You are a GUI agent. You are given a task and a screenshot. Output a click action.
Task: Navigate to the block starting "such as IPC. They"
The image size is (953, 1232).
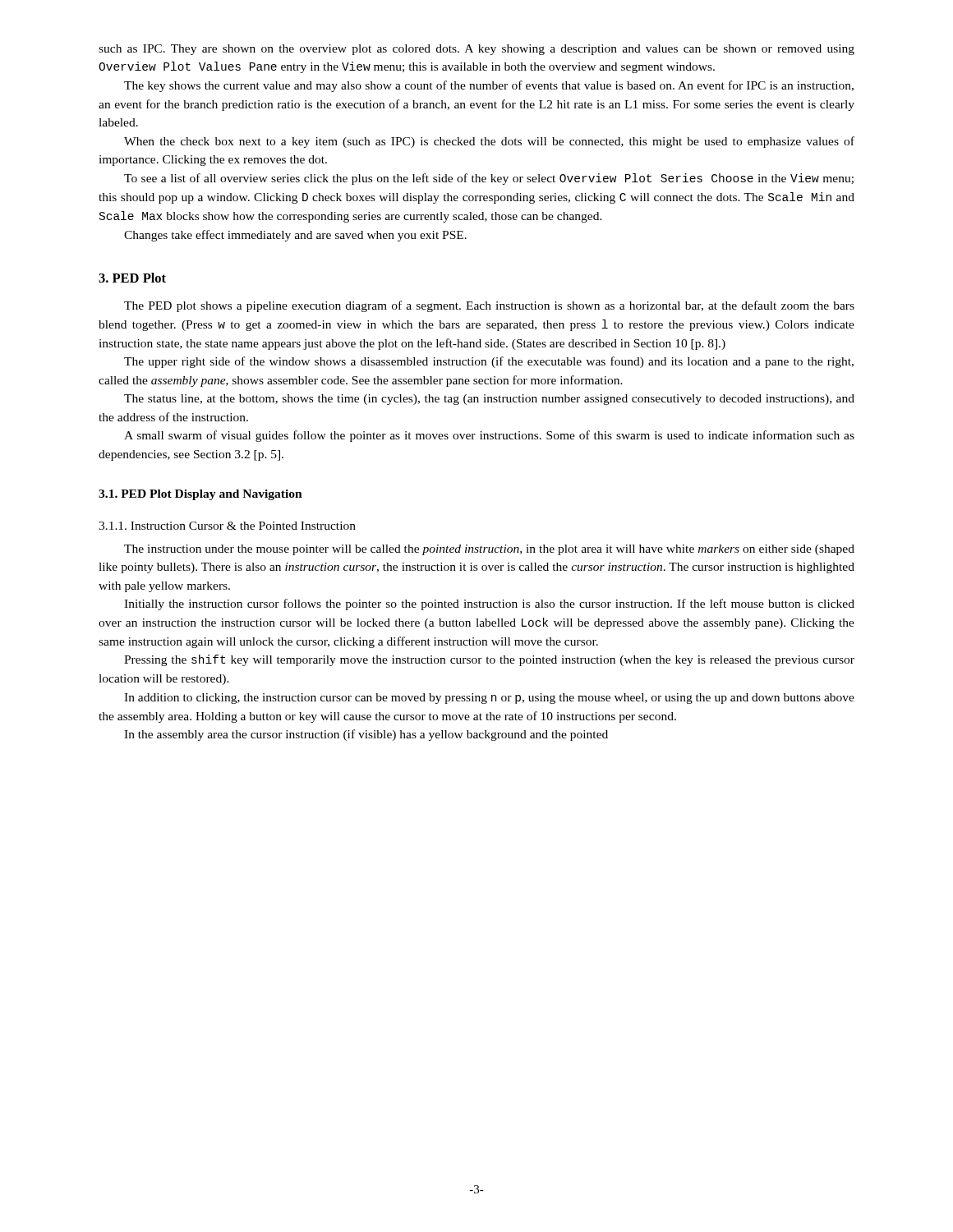476,142
